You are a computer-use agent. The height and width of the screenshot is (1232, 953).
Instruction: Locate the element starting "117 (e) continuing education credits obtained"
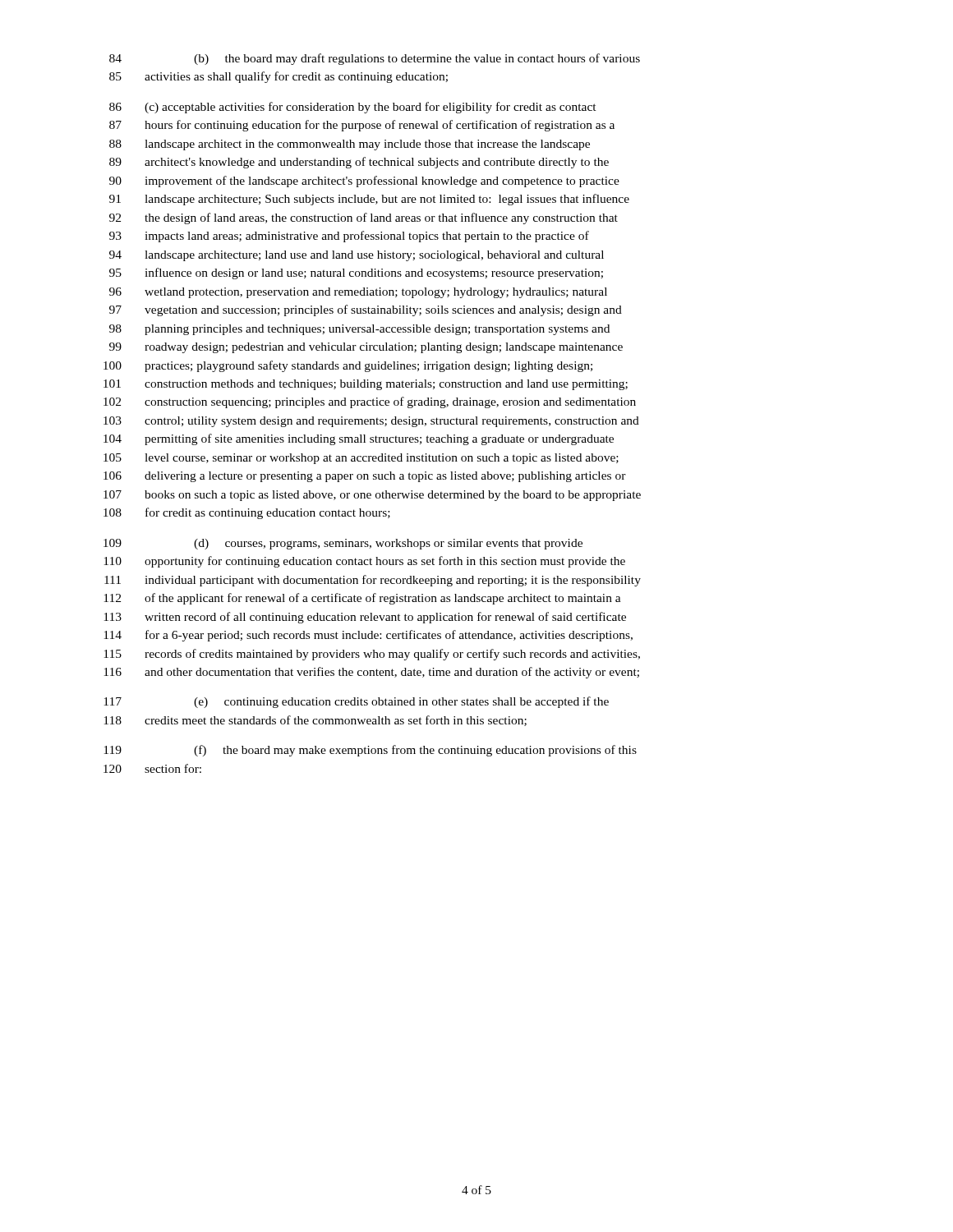coord(481,711)
